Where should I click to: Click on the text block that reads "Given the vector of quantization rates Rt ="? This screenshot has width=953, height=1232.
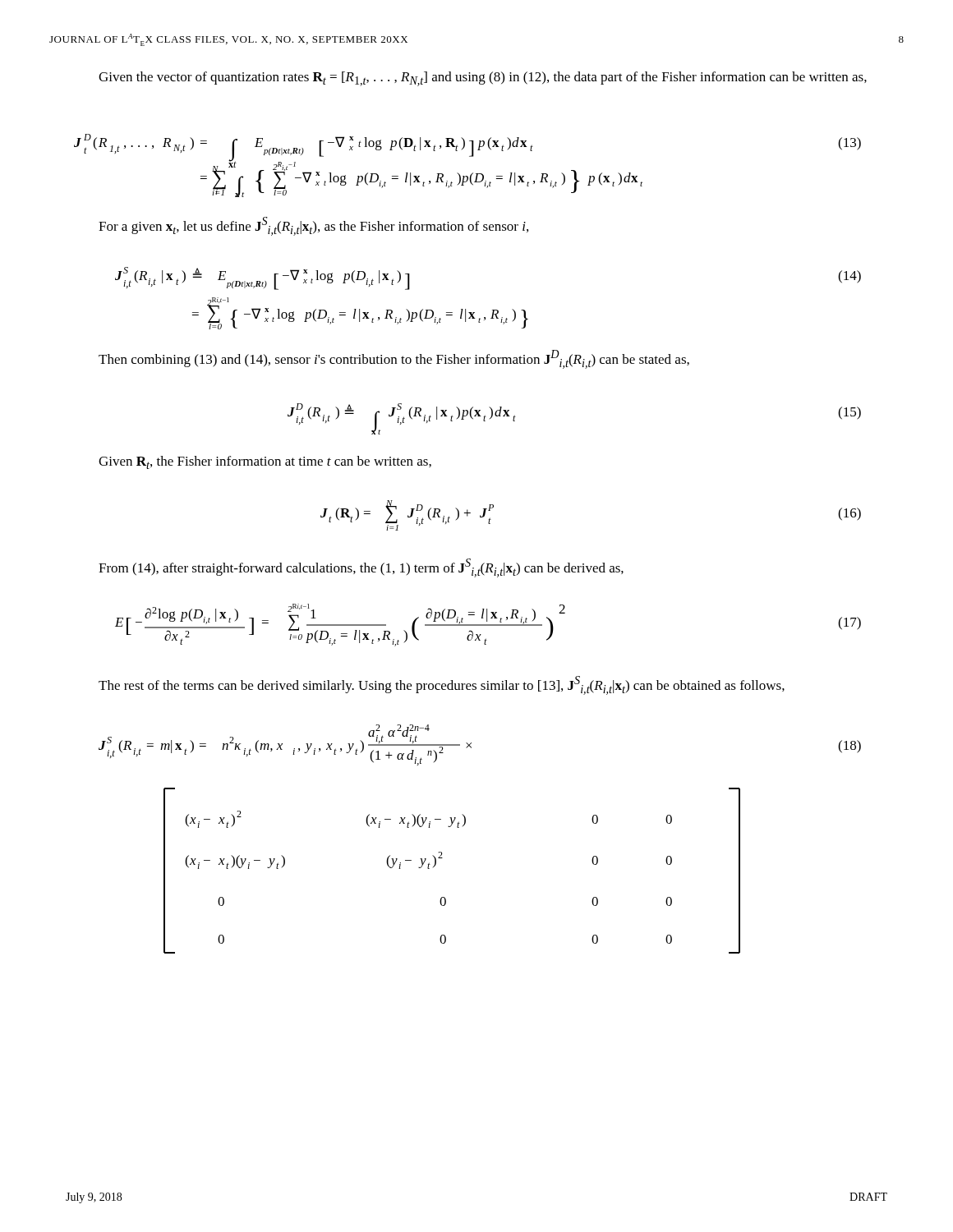coord(483,78)
